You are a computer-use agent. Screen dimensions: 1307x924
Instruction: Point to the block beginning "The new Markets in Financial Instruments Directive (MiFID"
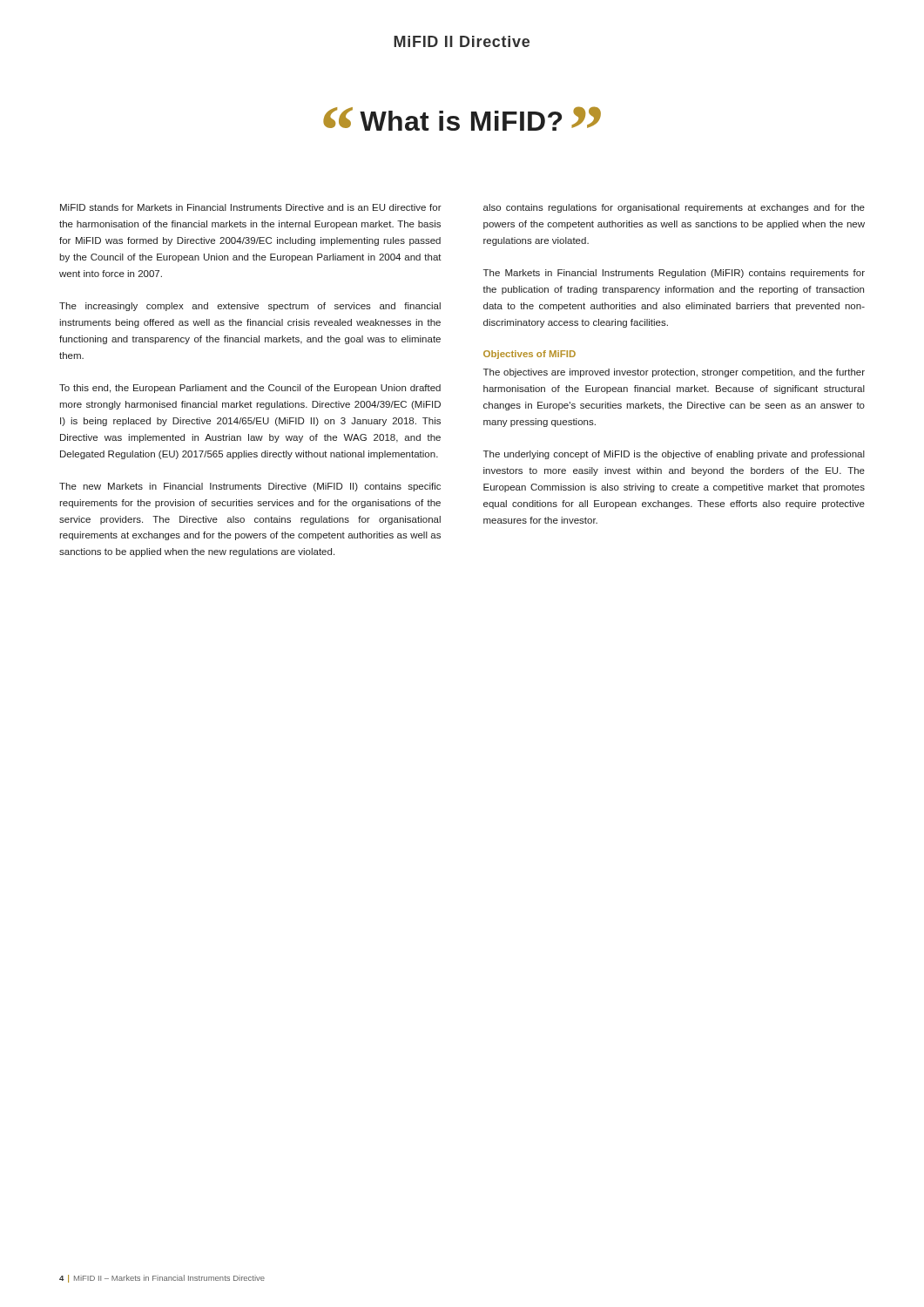(250, 519)
